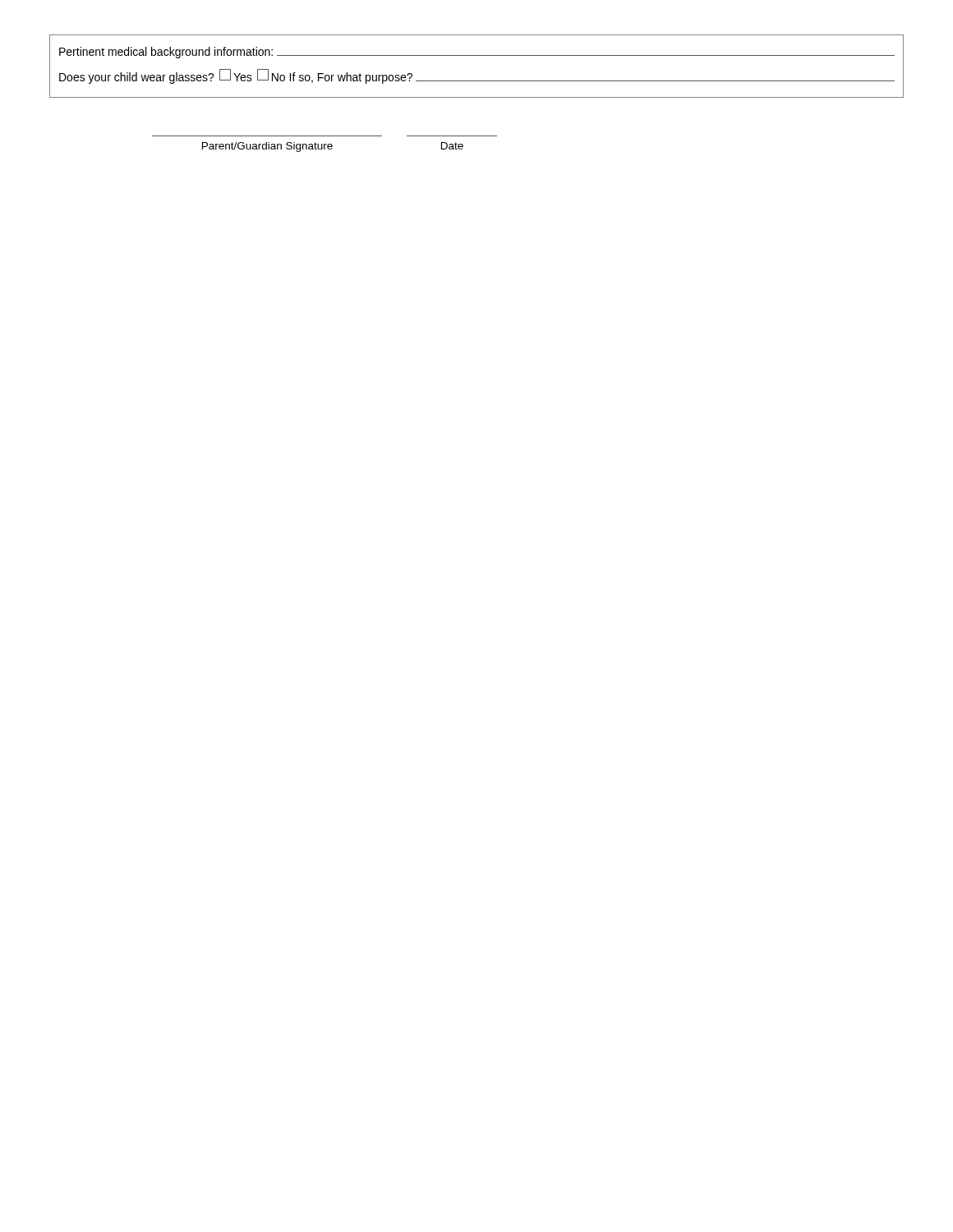The width and height of the screenshot is (953, 1232).
Task: Find the block starting "Parent/Guardian Signature"
Action: 267,144
